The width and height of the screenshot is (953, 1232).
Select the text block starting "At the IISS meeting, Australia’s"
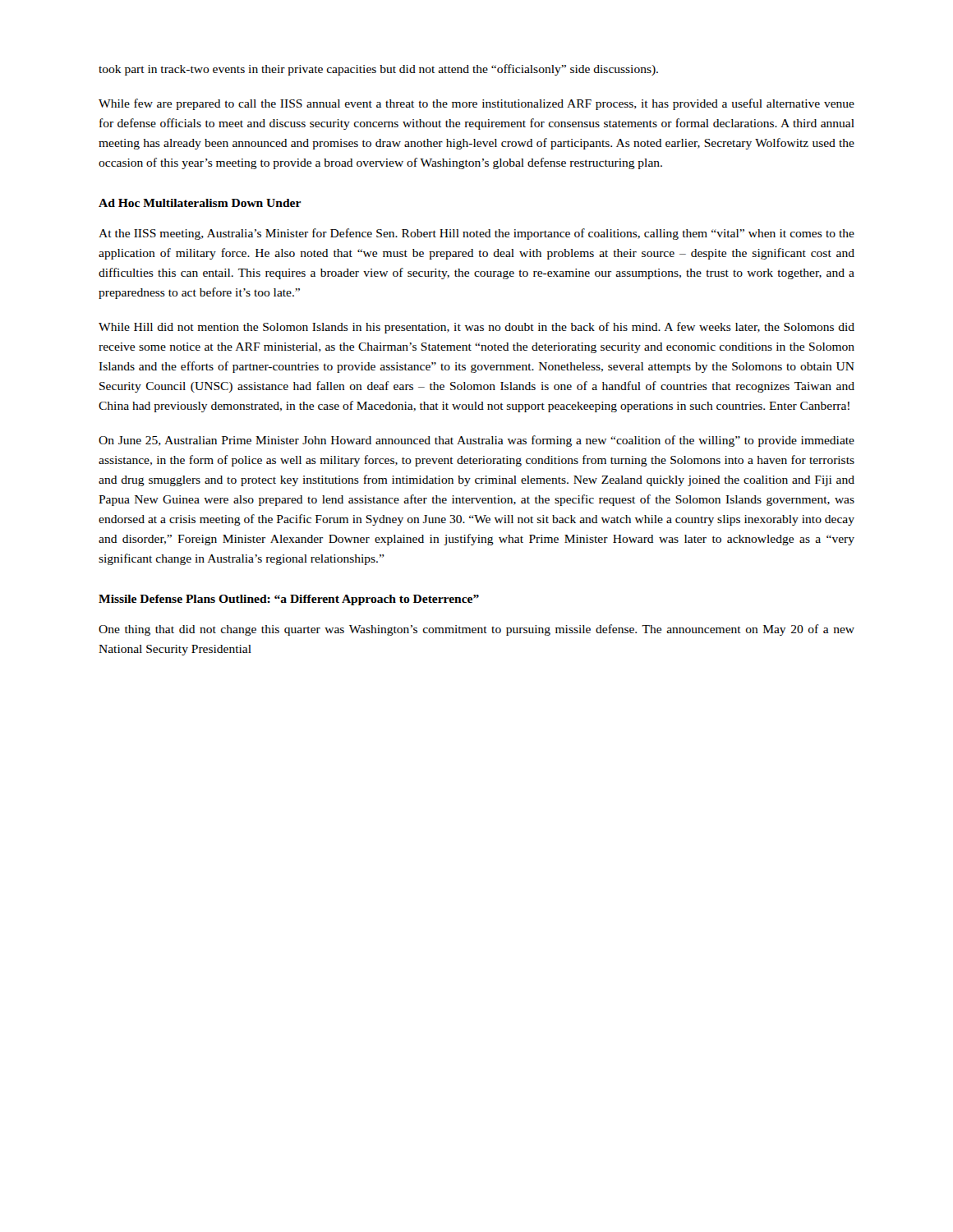(x=476, y=263)
